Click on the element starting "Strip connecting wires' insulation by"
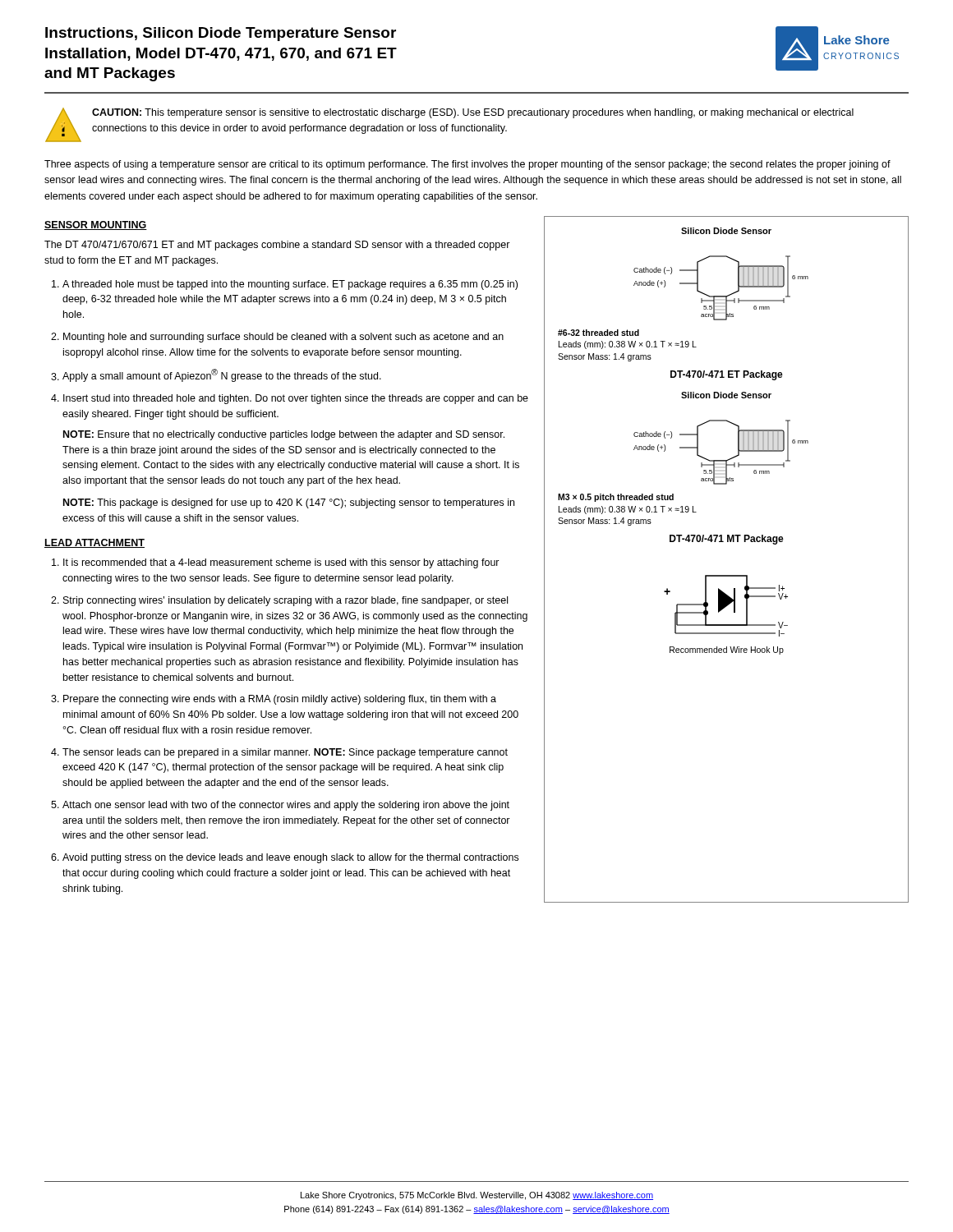This screenshot has height=1232, width=953. coord(296,639)
